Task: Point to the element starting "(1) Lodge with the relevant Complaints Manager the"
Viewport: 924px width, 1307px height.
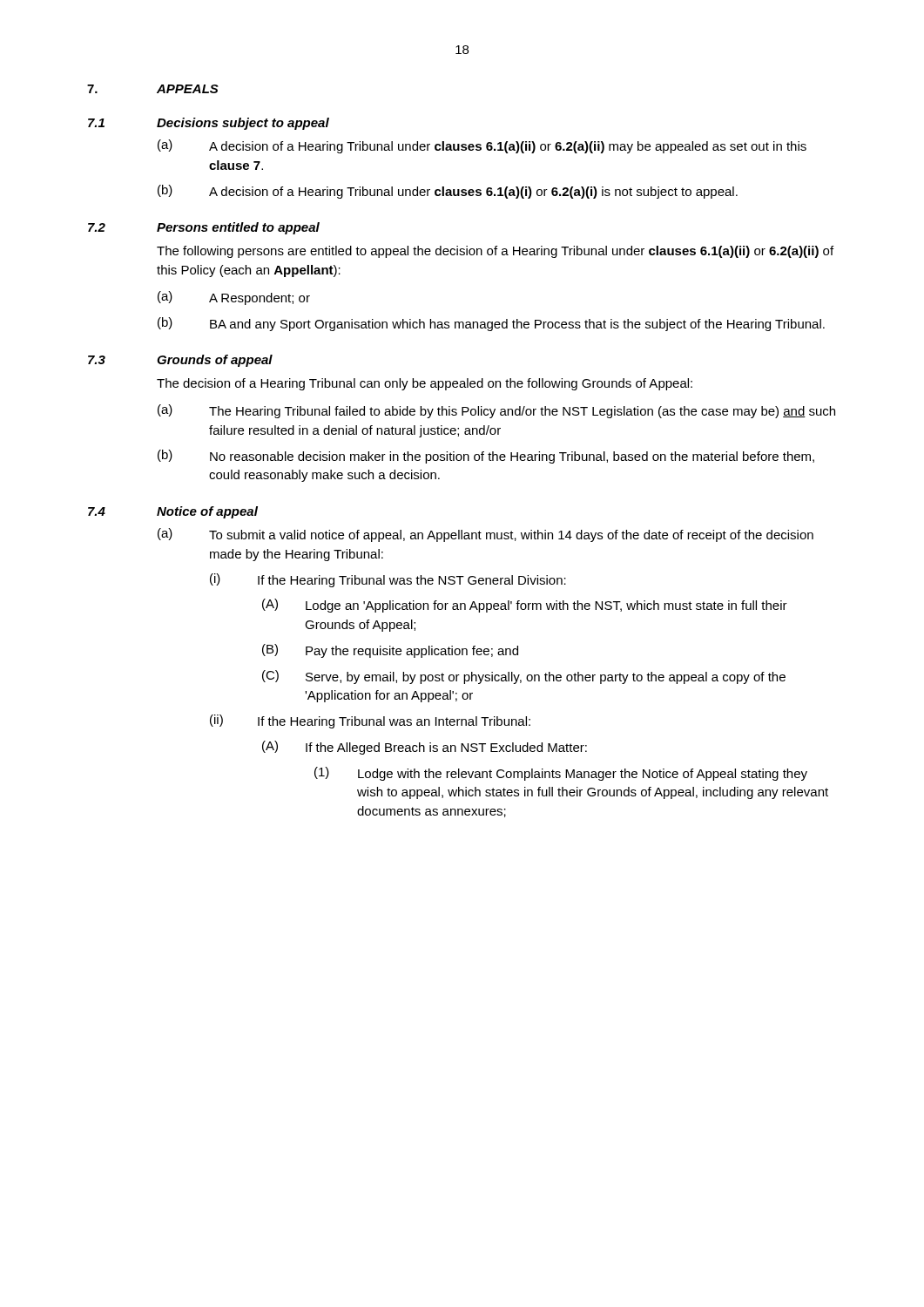Action: 575,792
